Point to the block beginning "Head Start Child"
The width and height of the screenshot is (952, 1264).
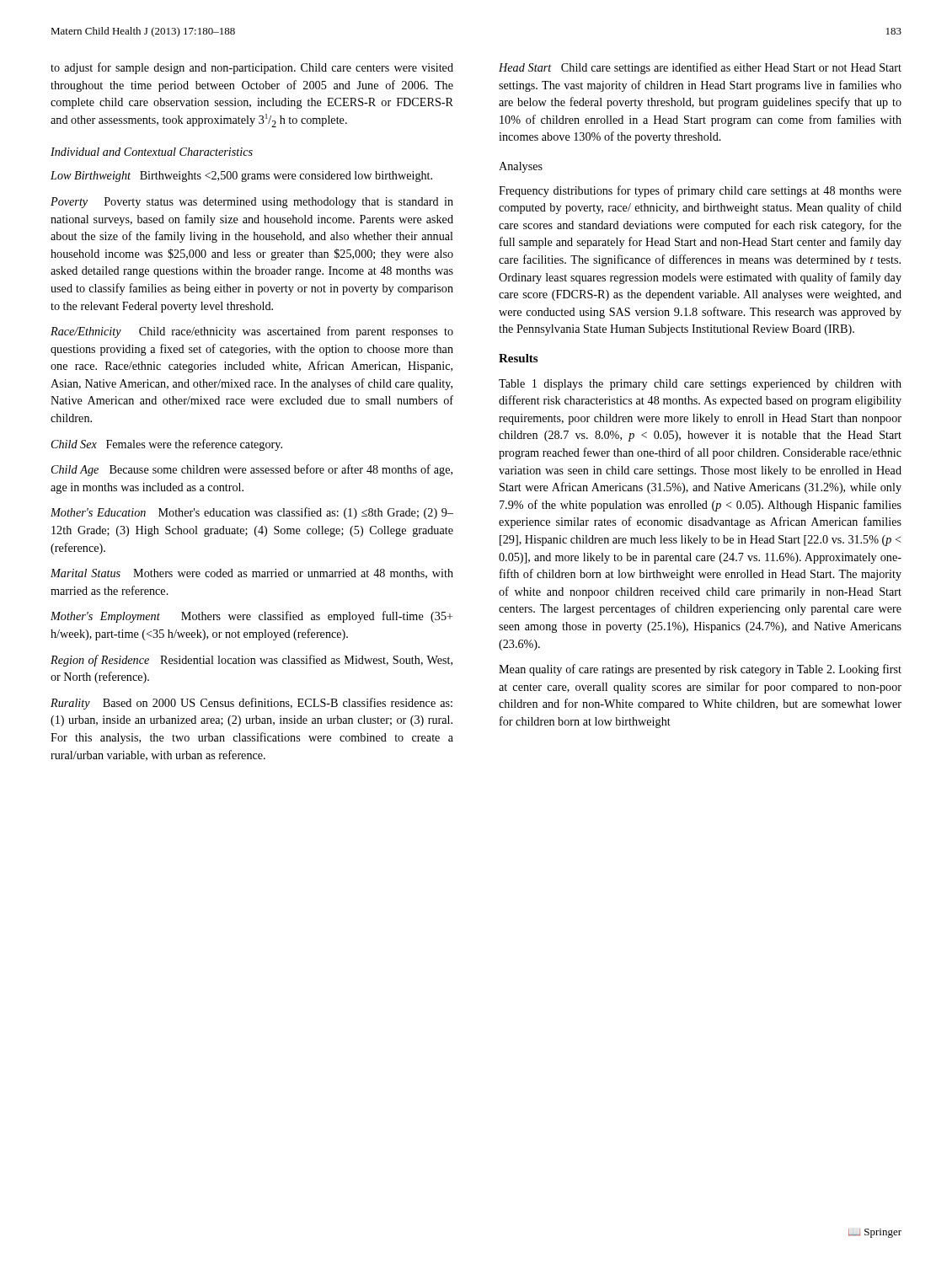pos(700,102)
